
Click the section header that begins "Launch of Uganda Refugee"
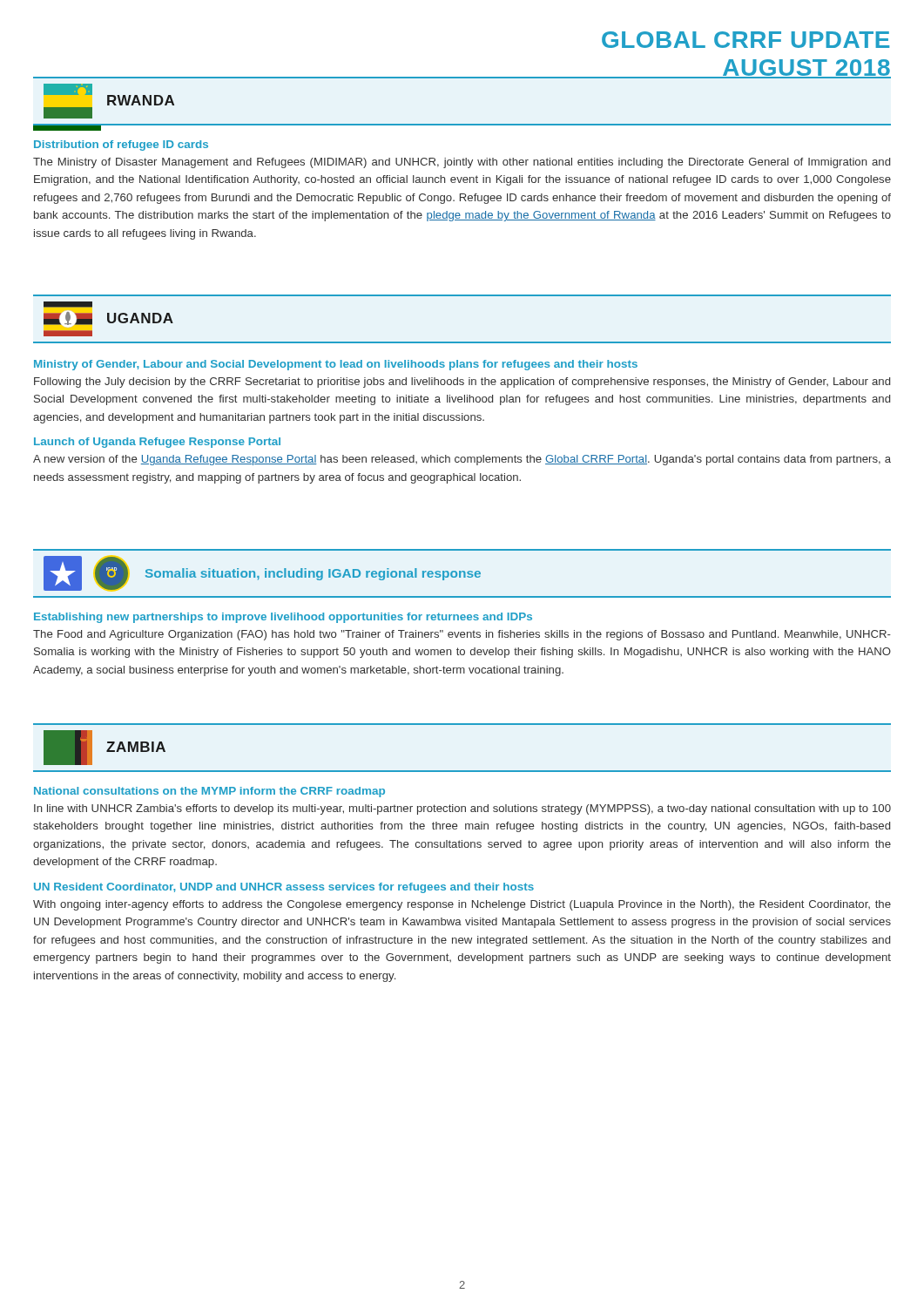(157, 442)
